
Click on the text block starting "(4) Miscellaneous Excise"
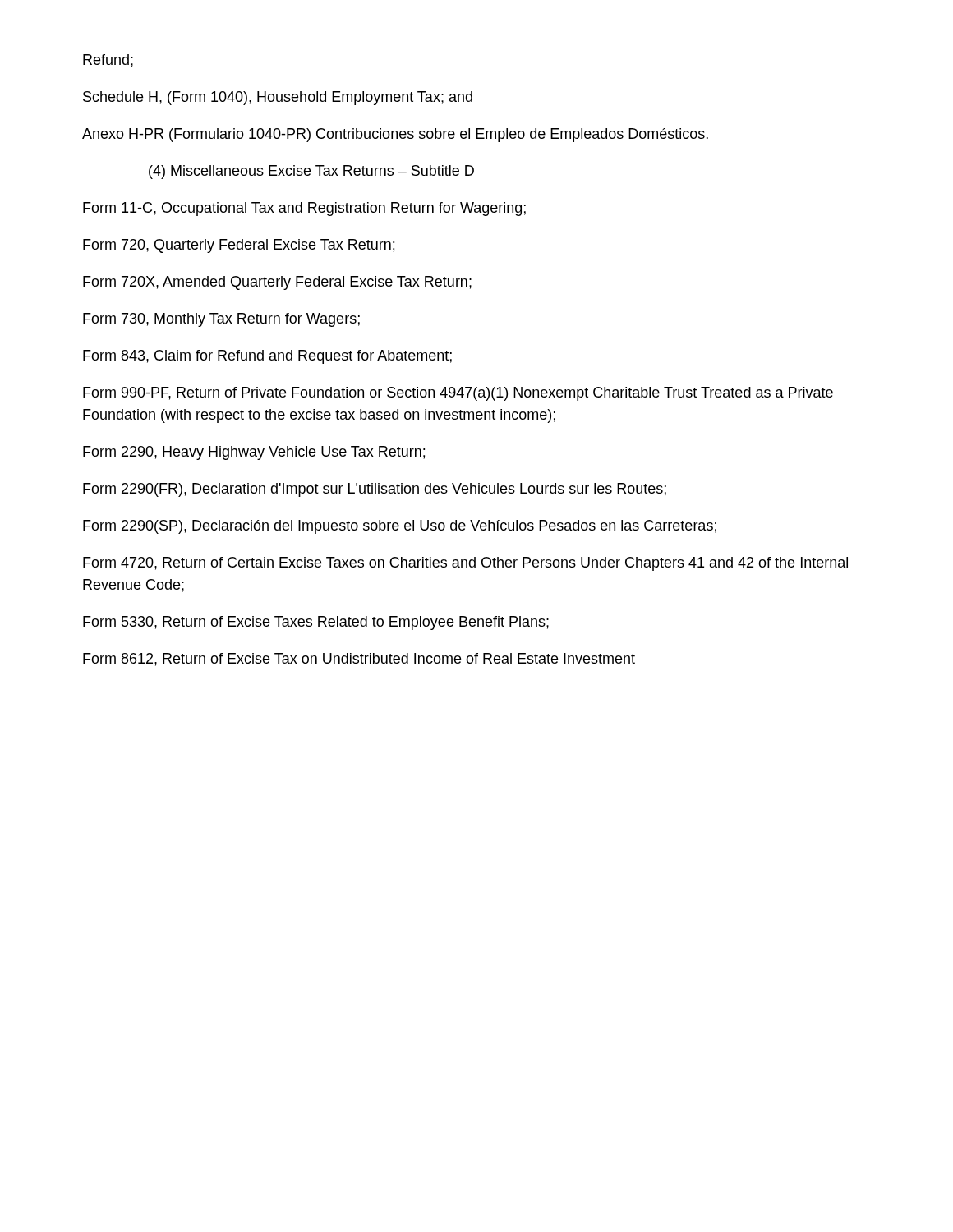click(x=311, y=171)
